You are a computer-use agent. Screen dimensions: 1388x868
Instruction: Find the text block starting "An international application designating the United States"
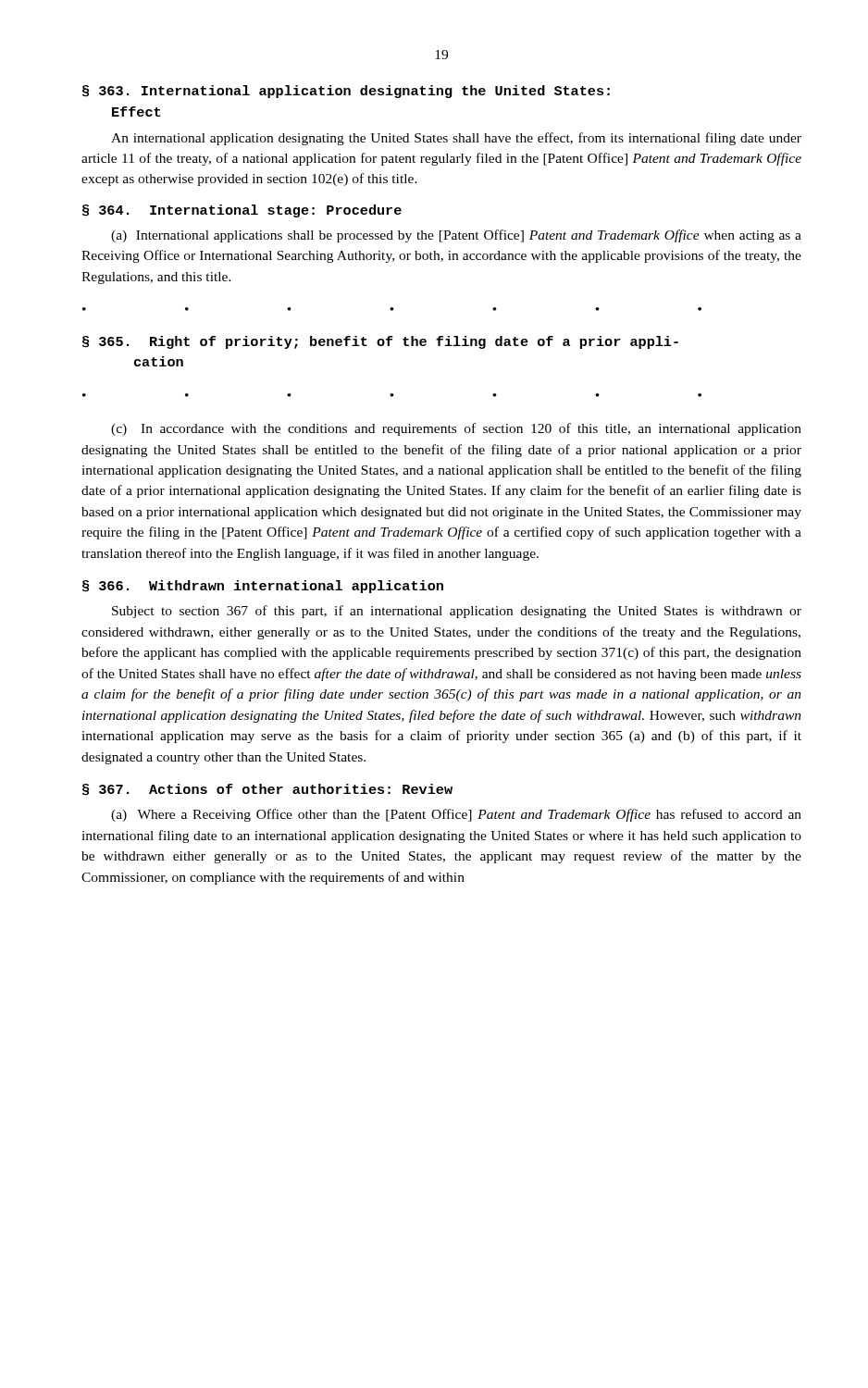coord(441,158)
